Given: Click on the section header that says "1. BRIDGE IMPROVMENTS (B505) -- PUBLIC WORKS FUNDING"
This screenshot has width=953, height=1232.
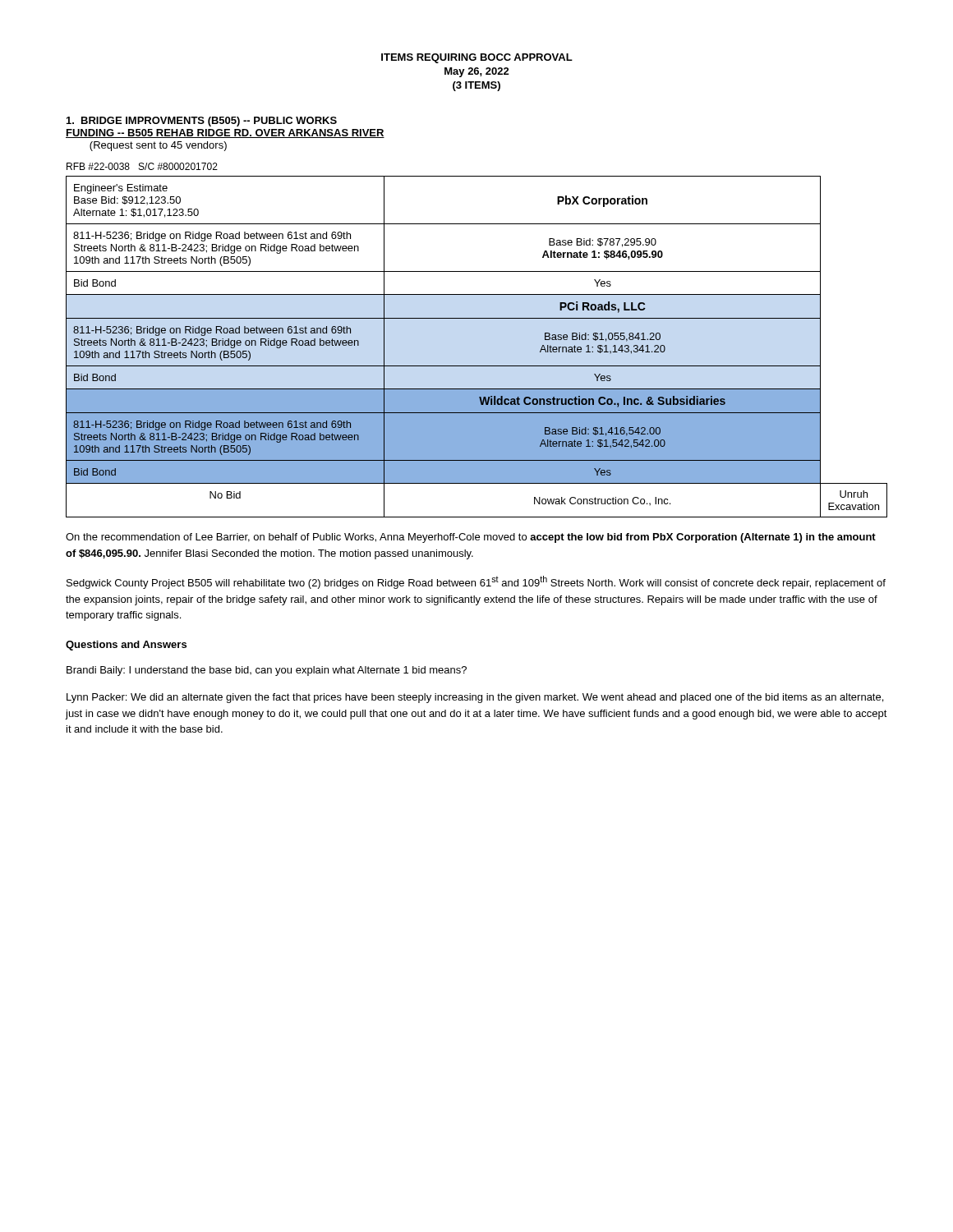Looking at the screenshot, I should tap(225, 133).
